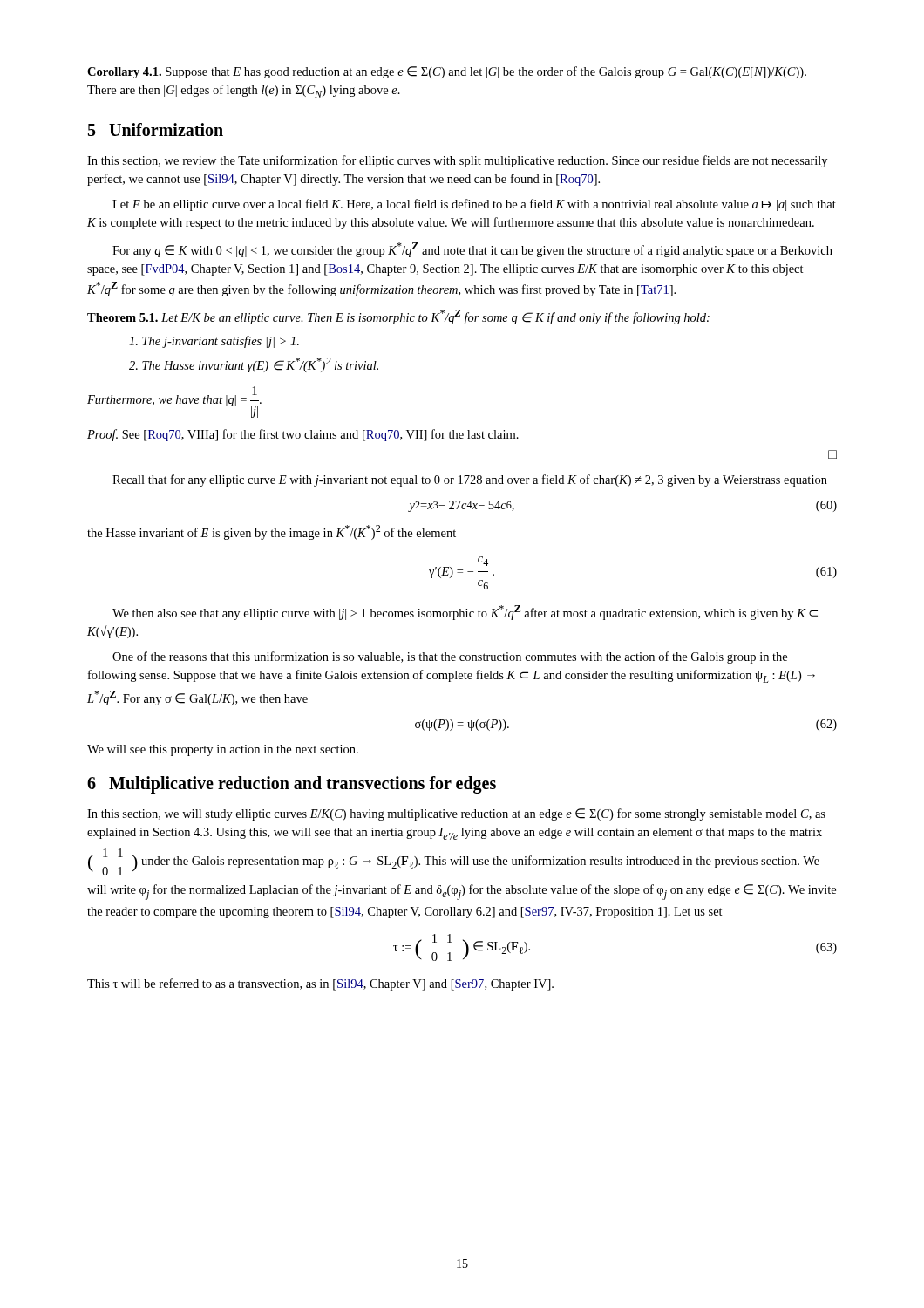This screenshot has width=924, height=1308.
Task: Find the block on this page that starts "For any q ∈ K with"
Action: (460, 268)
